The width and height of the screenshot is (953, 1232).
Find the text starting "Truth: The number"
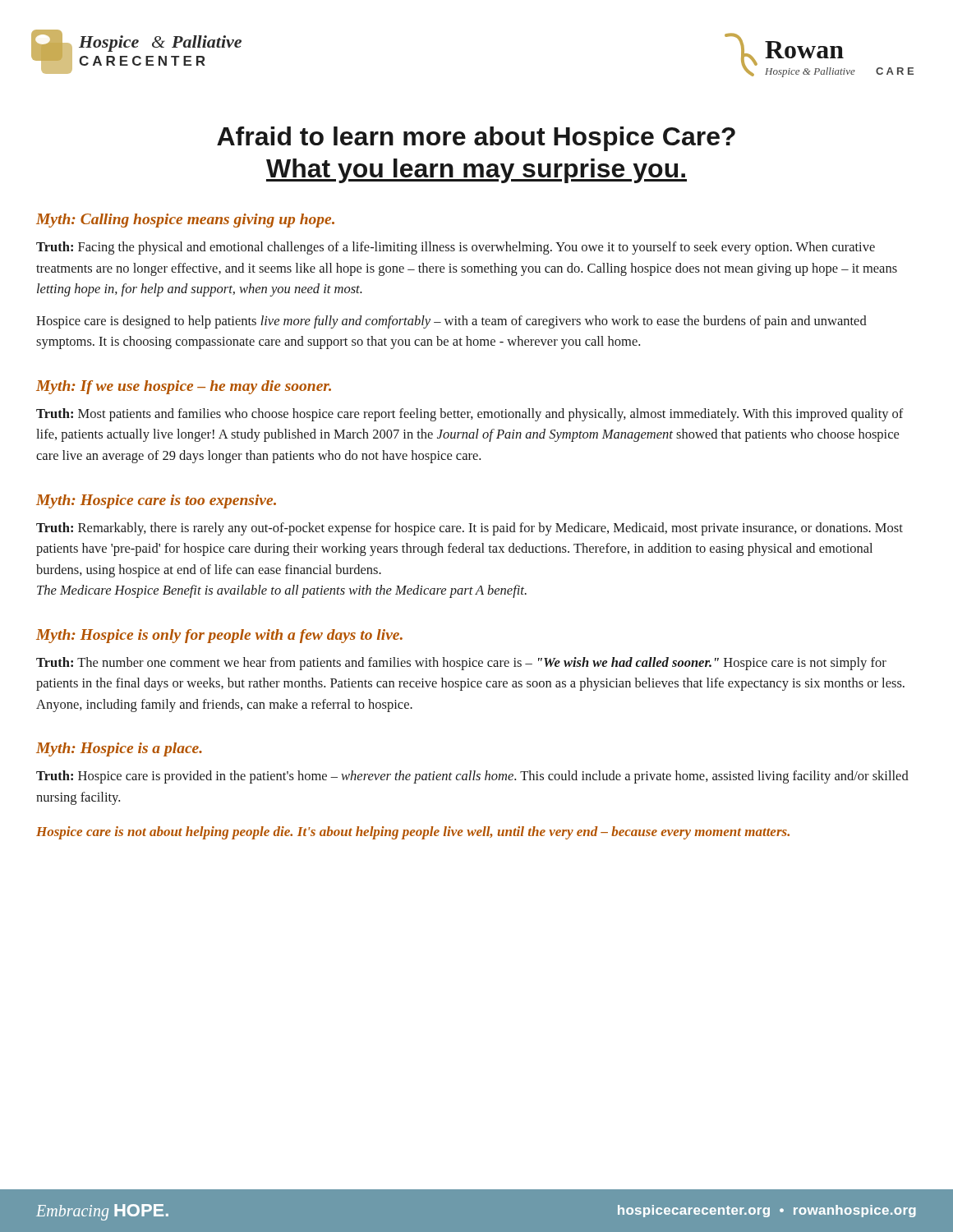[x=471, y=683]
